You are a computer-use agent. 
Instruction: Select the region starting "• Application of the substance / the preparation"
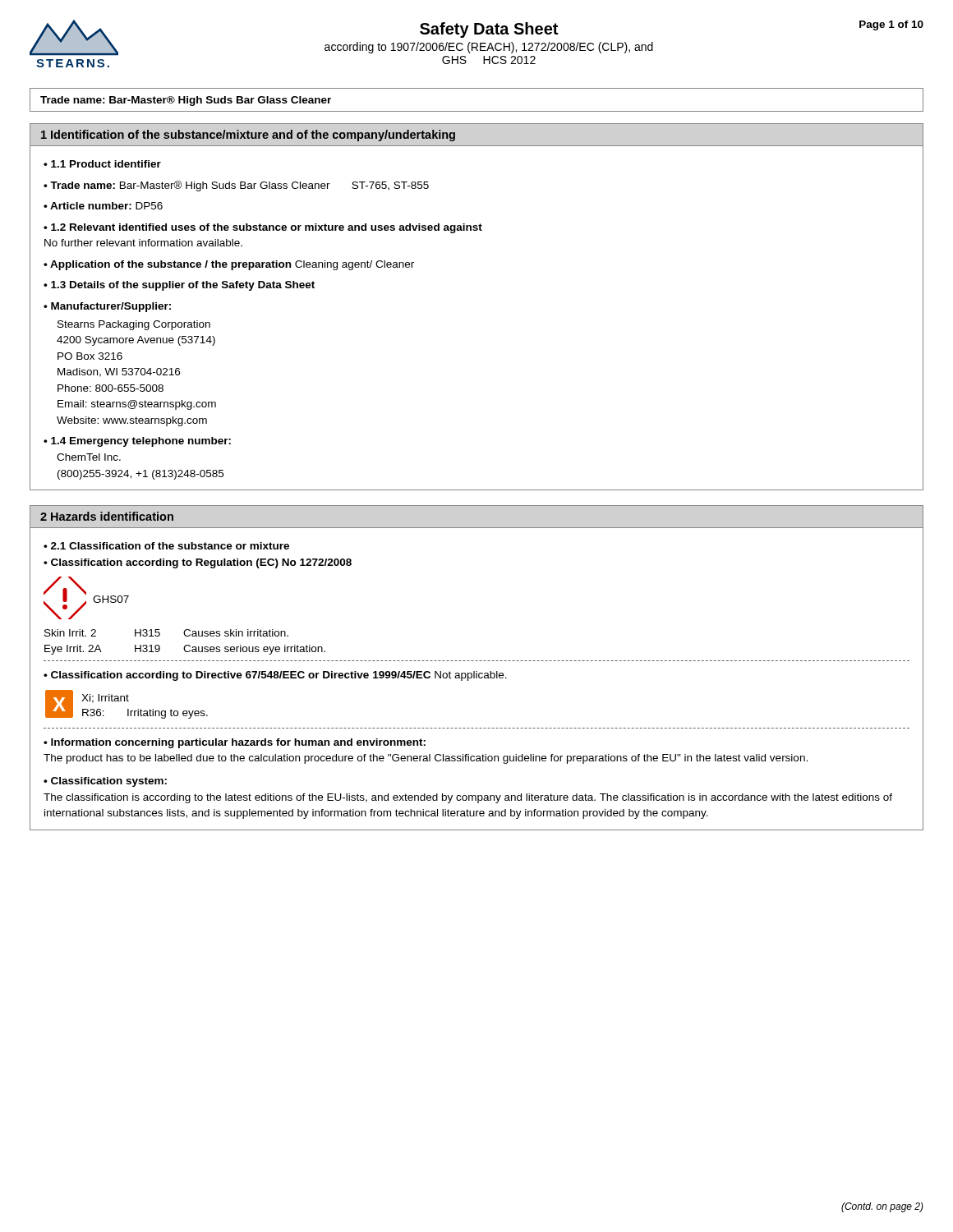229,264
